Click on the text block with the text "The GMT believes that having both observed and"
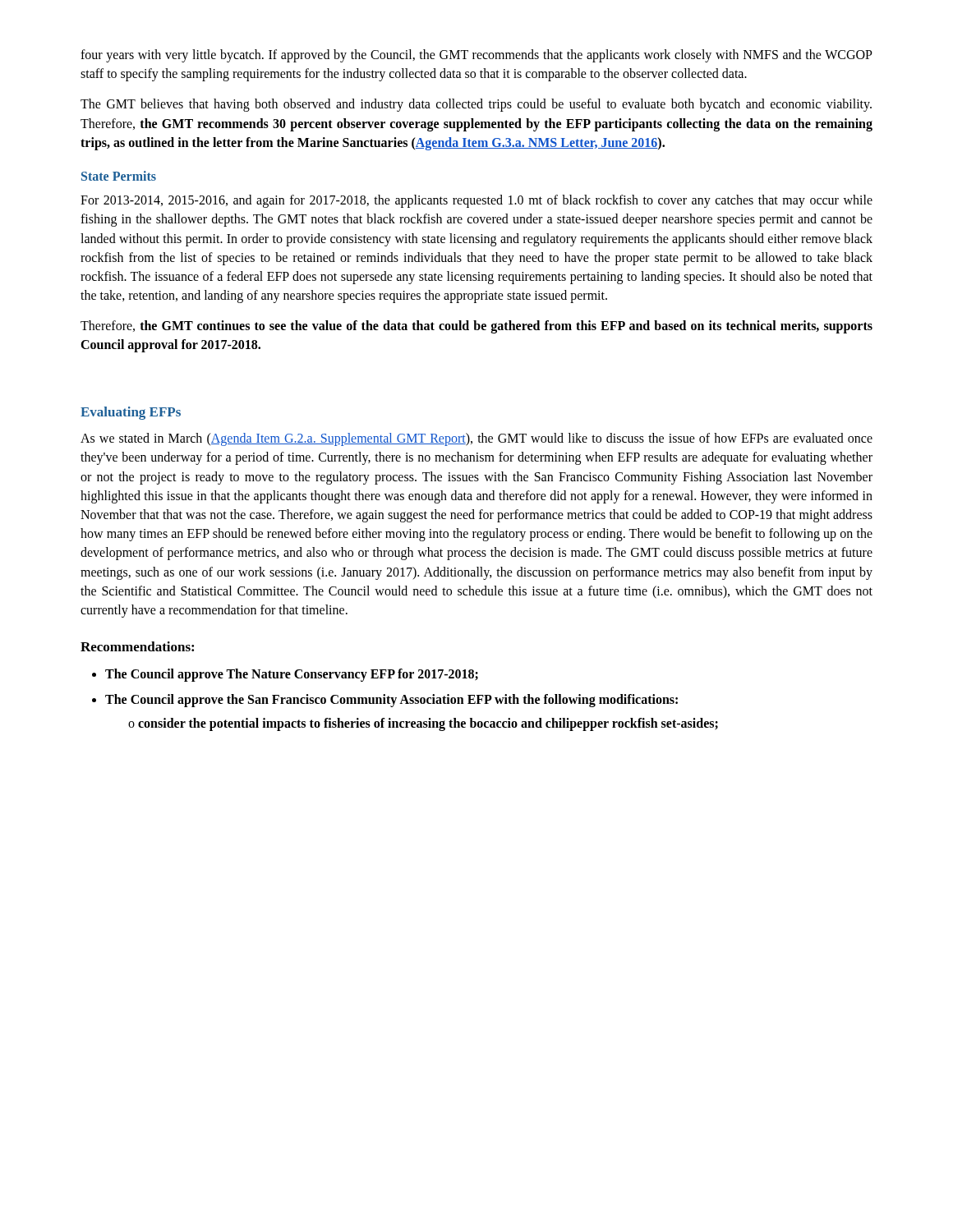This screenshot has width=953, height=1232. click(x=476, y=123)
